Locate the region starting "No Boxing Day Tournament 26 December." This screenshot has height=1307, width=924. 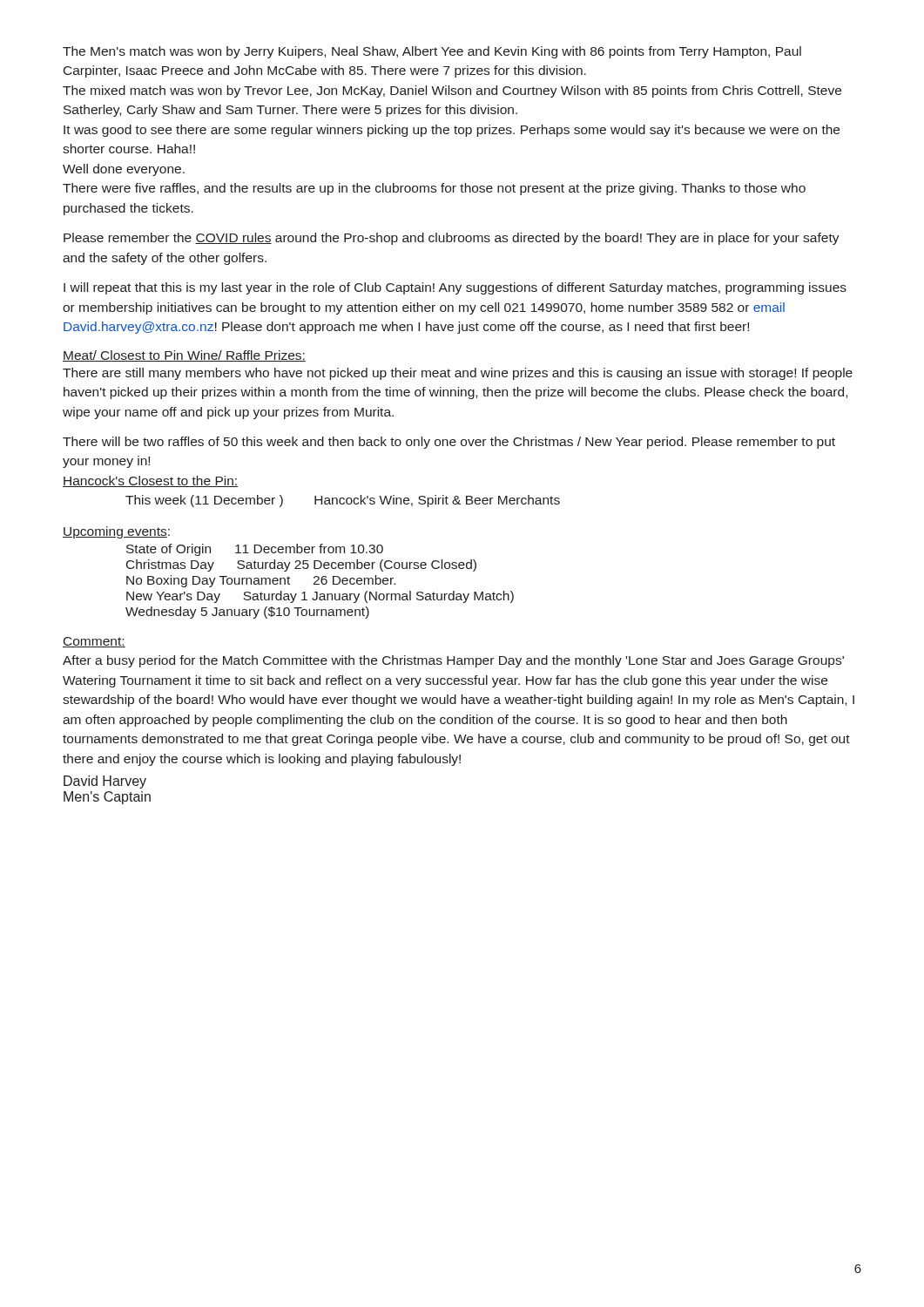pos(261,580)
